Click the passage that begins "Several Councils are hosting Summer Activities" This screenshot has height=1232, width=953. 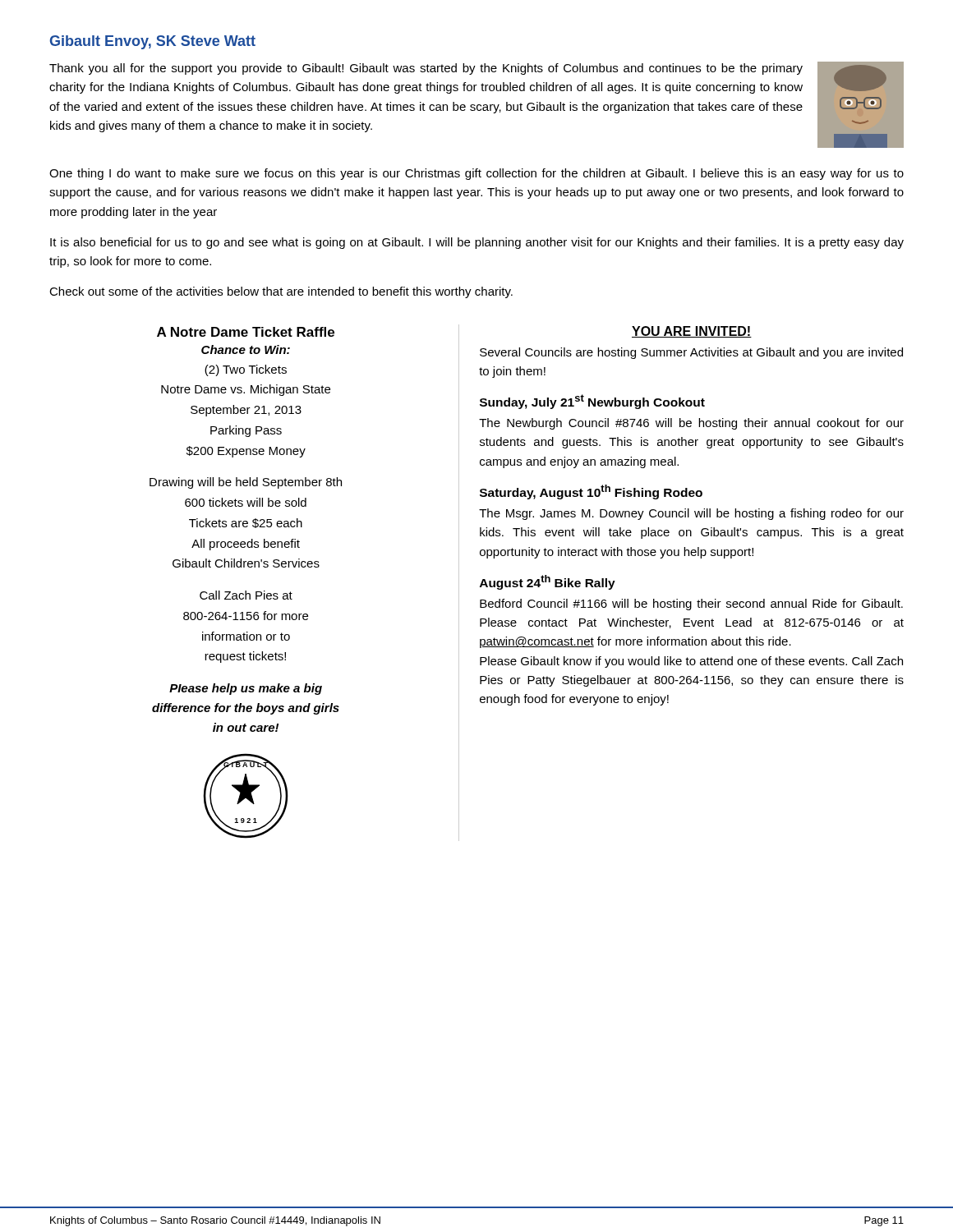pos(691,361)
